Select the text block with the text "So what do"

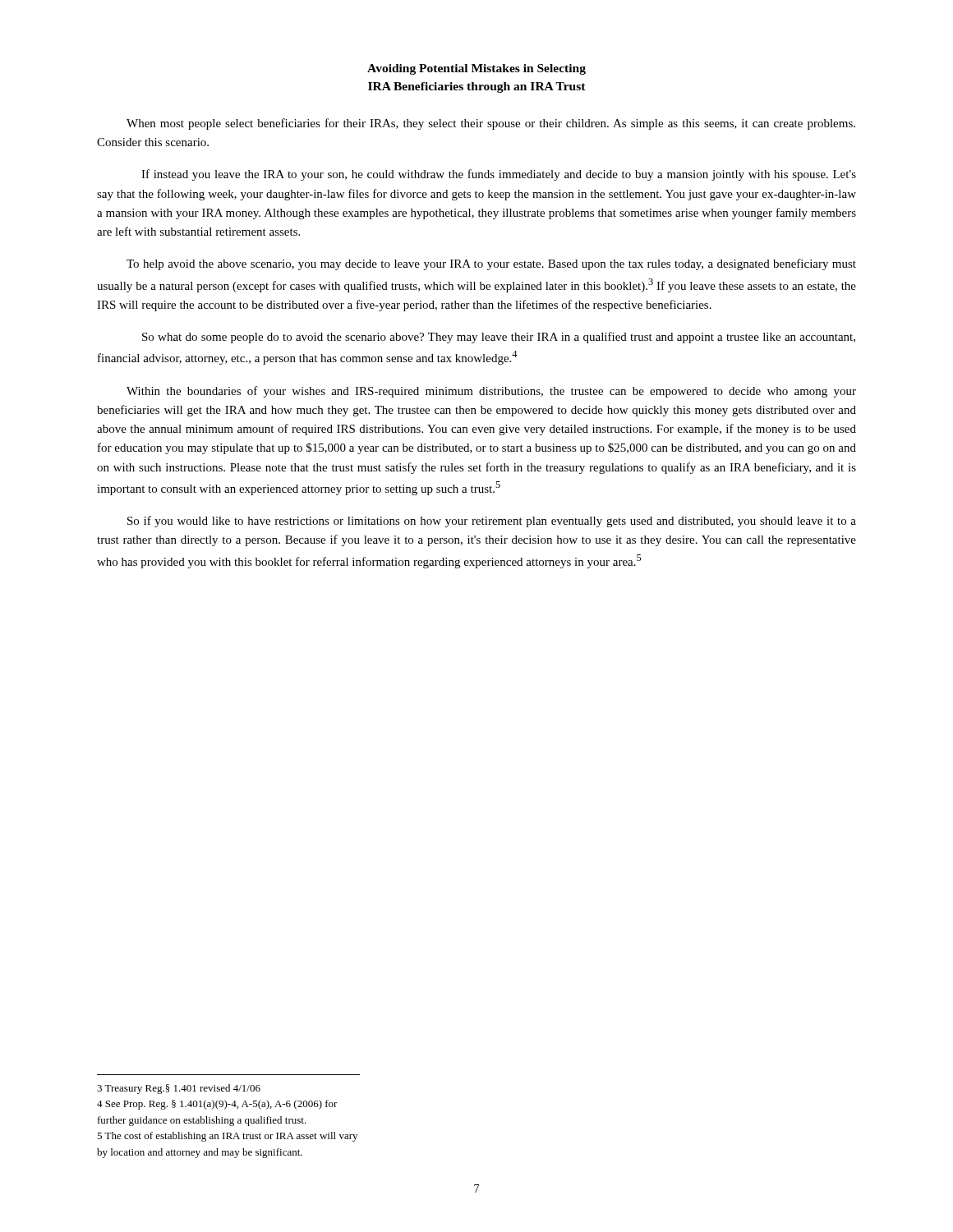[x=476, y=348]
